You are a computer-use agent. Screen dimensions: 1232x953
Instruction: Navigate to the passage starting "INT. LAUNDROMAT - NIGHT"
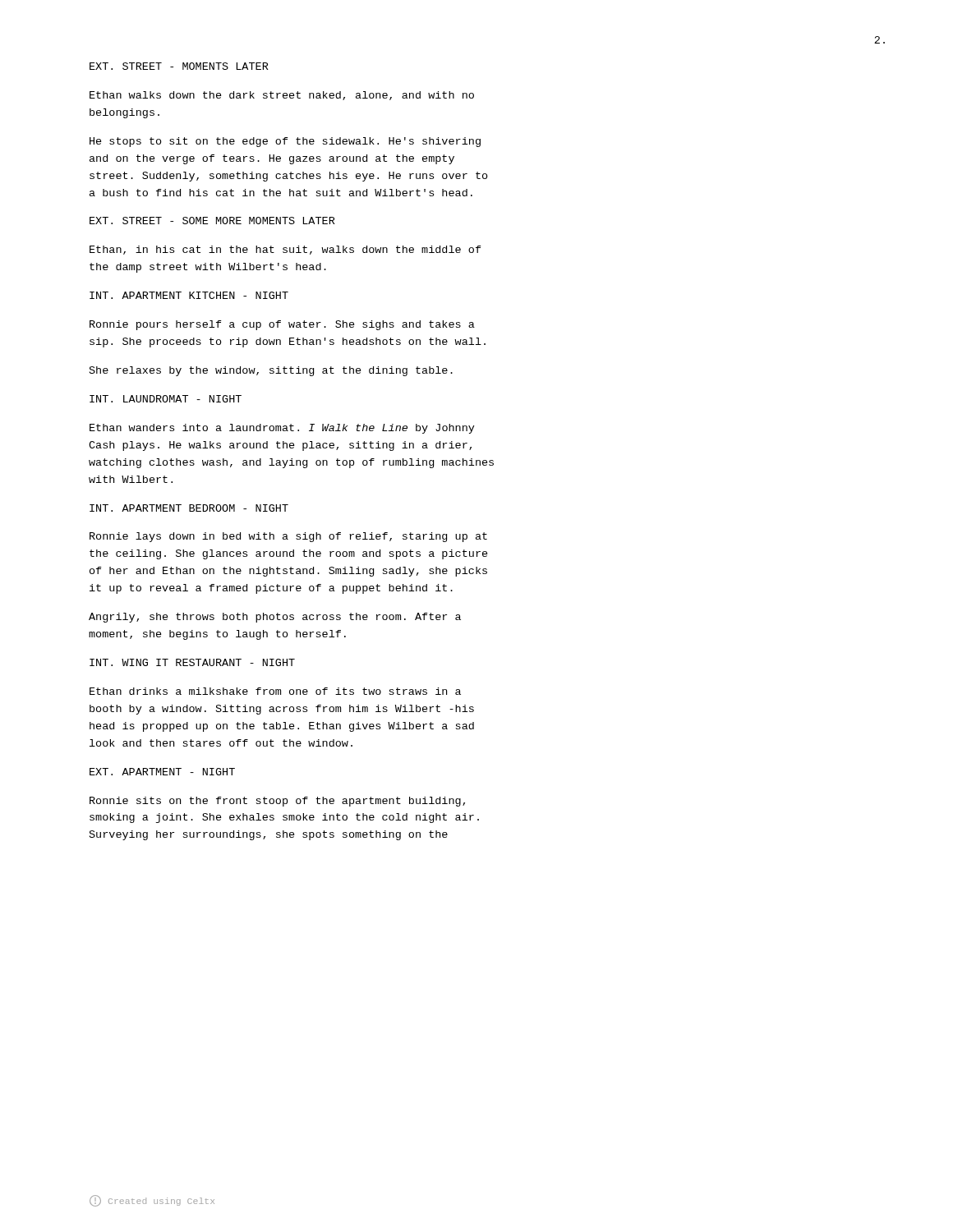(x=165, y=400)
